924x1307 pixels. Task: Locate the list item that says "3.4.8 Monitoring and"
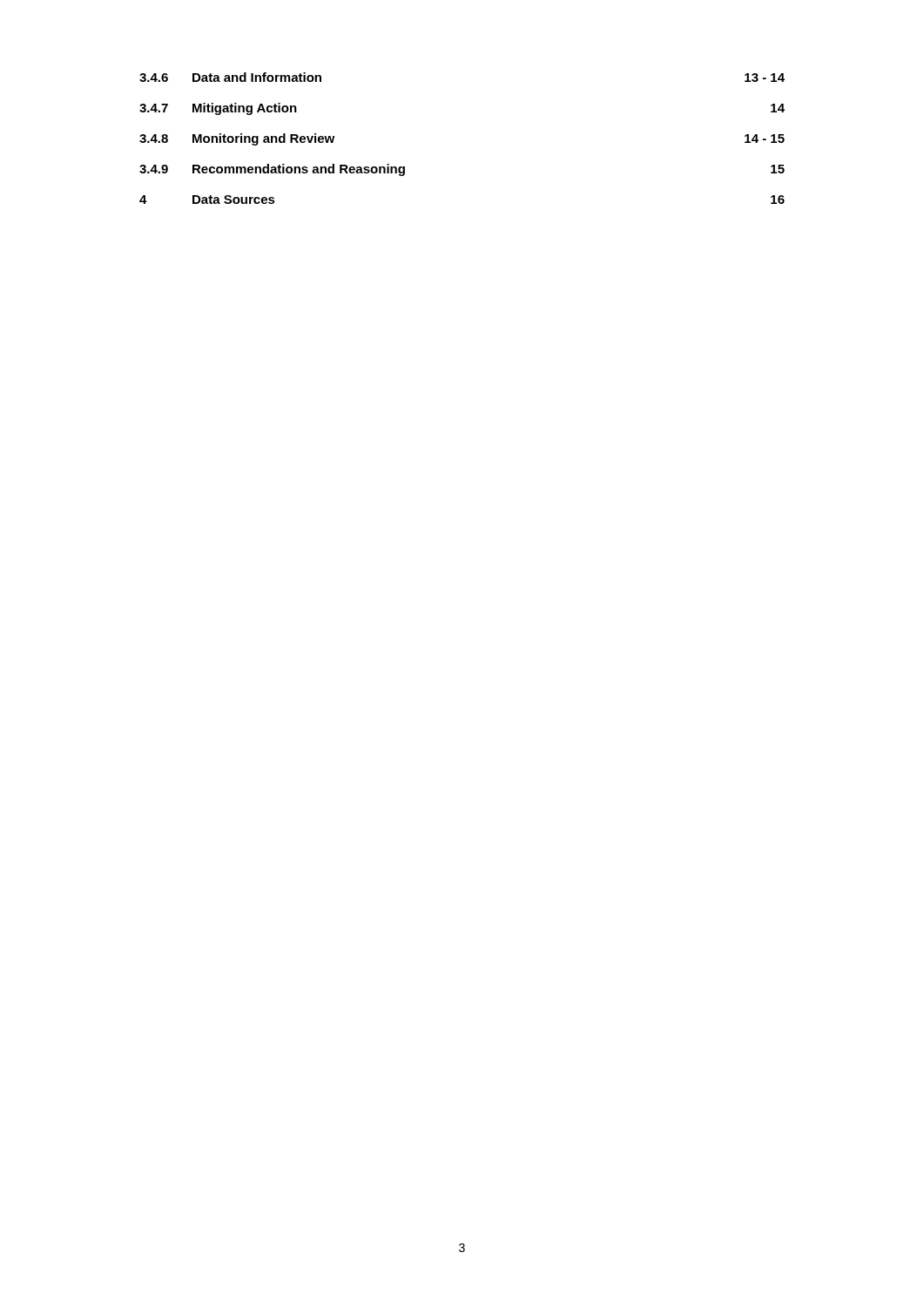tap(154, 140)
